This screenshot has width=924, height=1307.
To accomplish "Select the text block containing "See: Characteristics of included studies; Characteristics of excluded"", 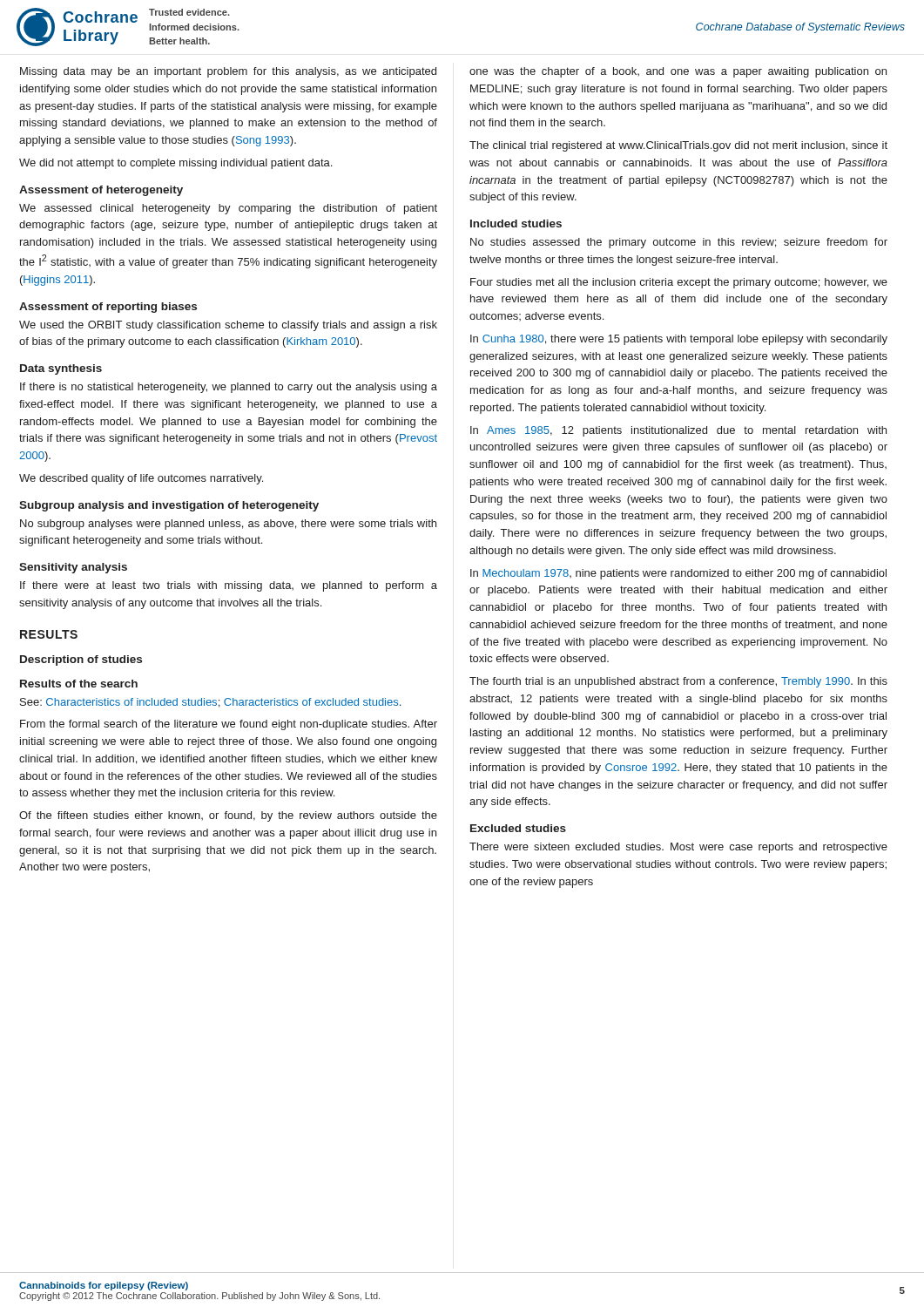I will 210,701.
